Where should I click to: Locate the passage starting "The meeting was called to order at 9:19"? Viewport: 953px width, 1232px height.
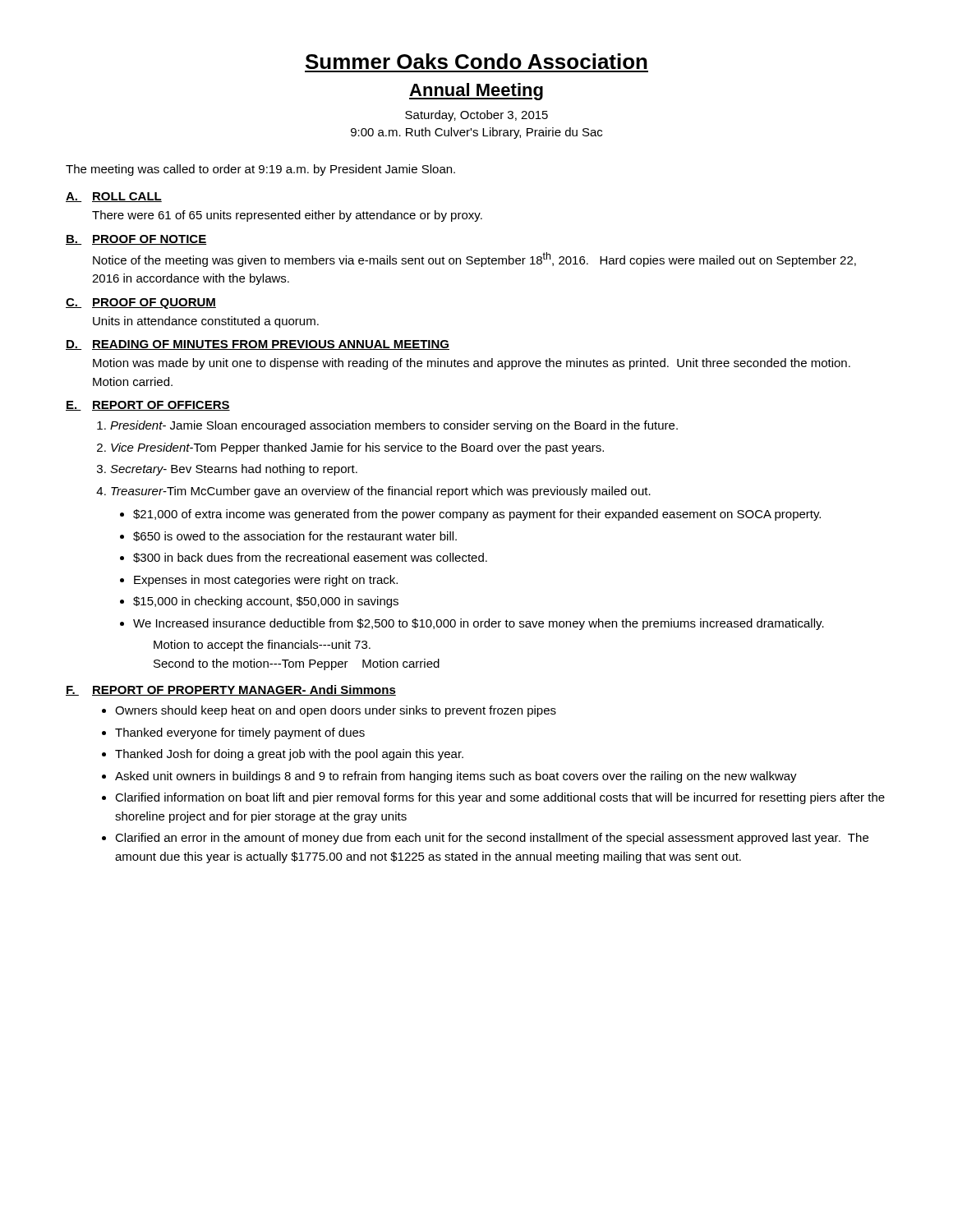[261, 169]
